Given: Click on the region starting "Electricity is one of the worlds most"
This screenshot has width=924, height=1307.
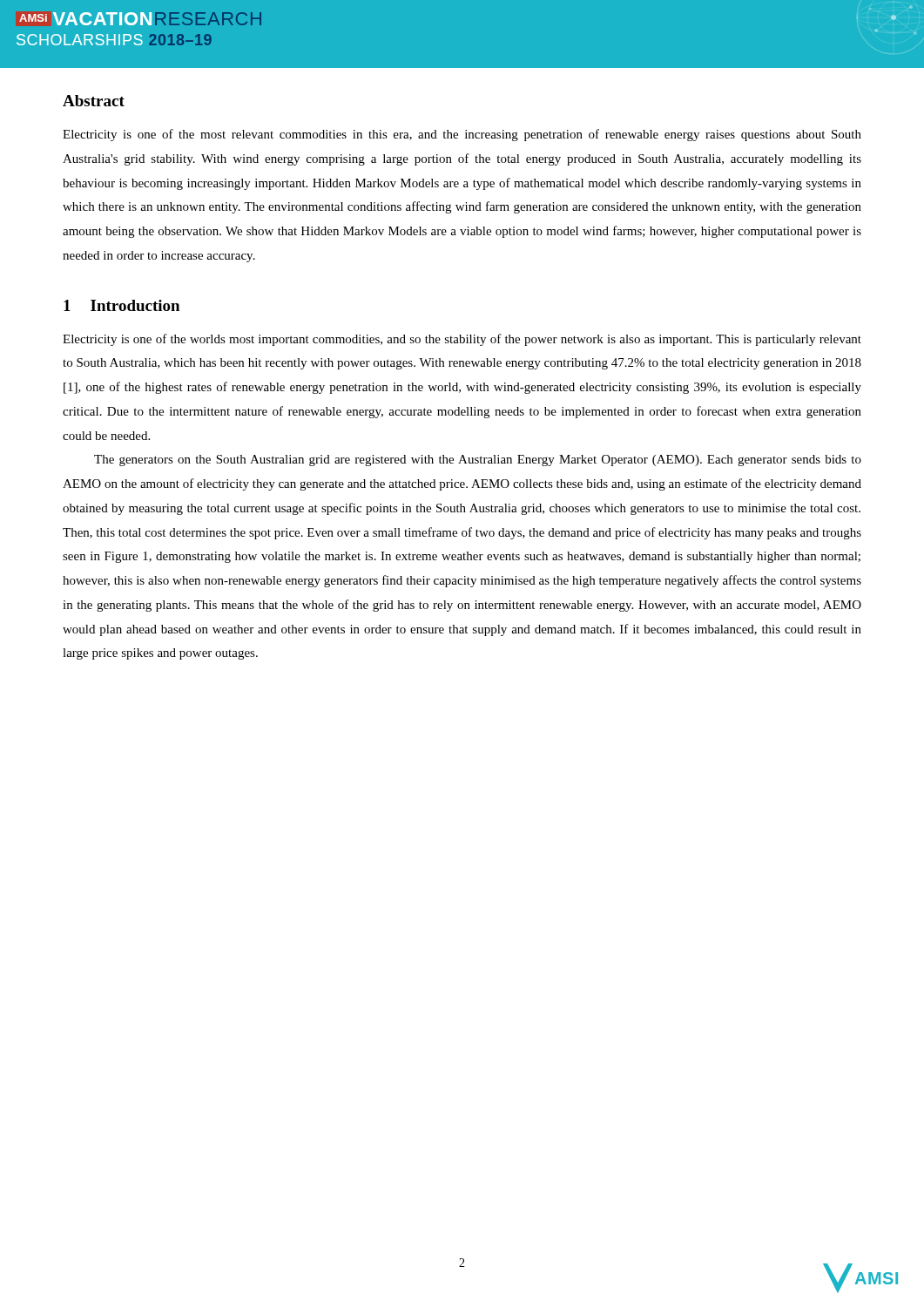Looking at the screenshot, I should 462,387.
